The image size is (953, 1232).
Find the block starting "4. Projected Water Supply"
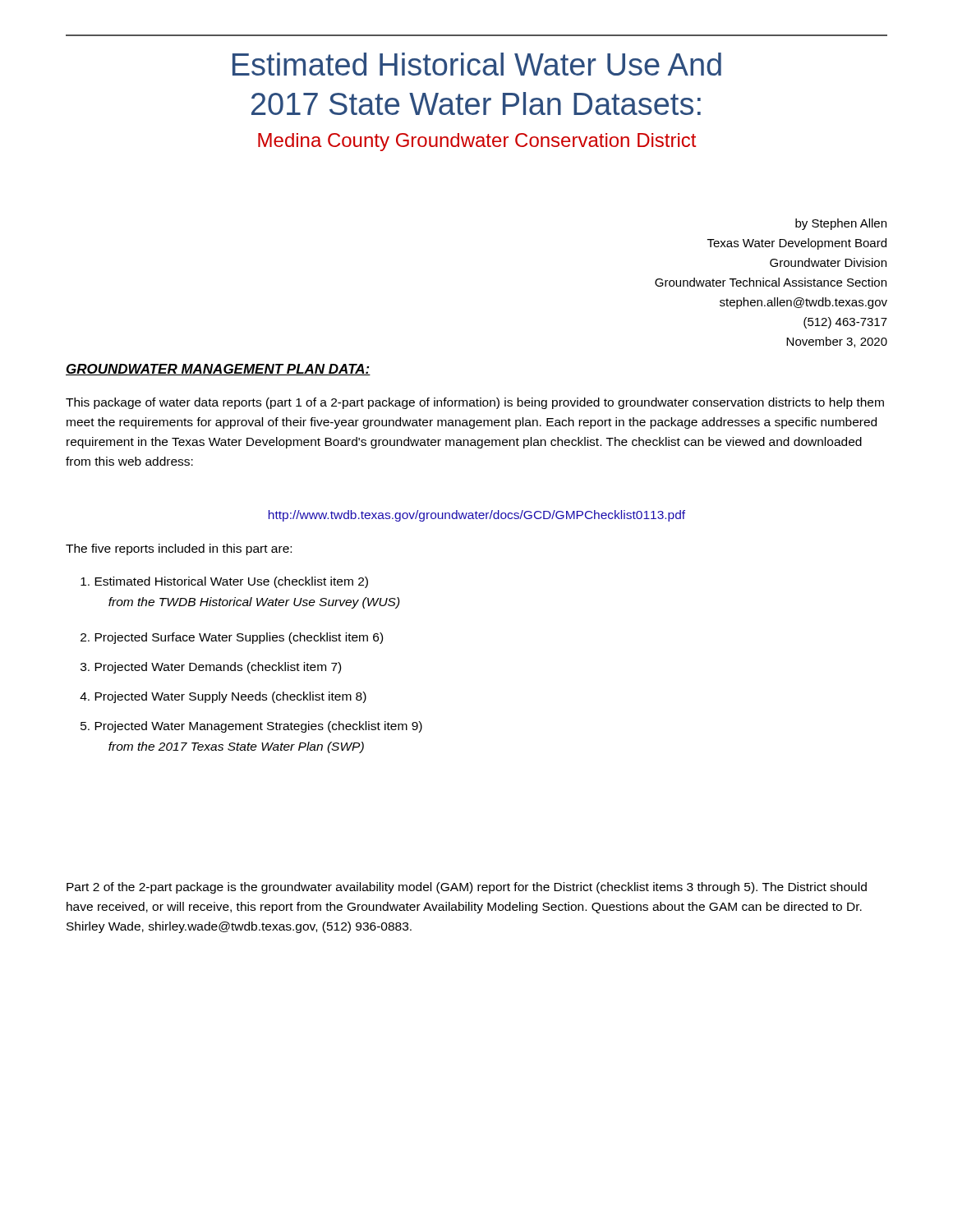(x=216, y=696)
